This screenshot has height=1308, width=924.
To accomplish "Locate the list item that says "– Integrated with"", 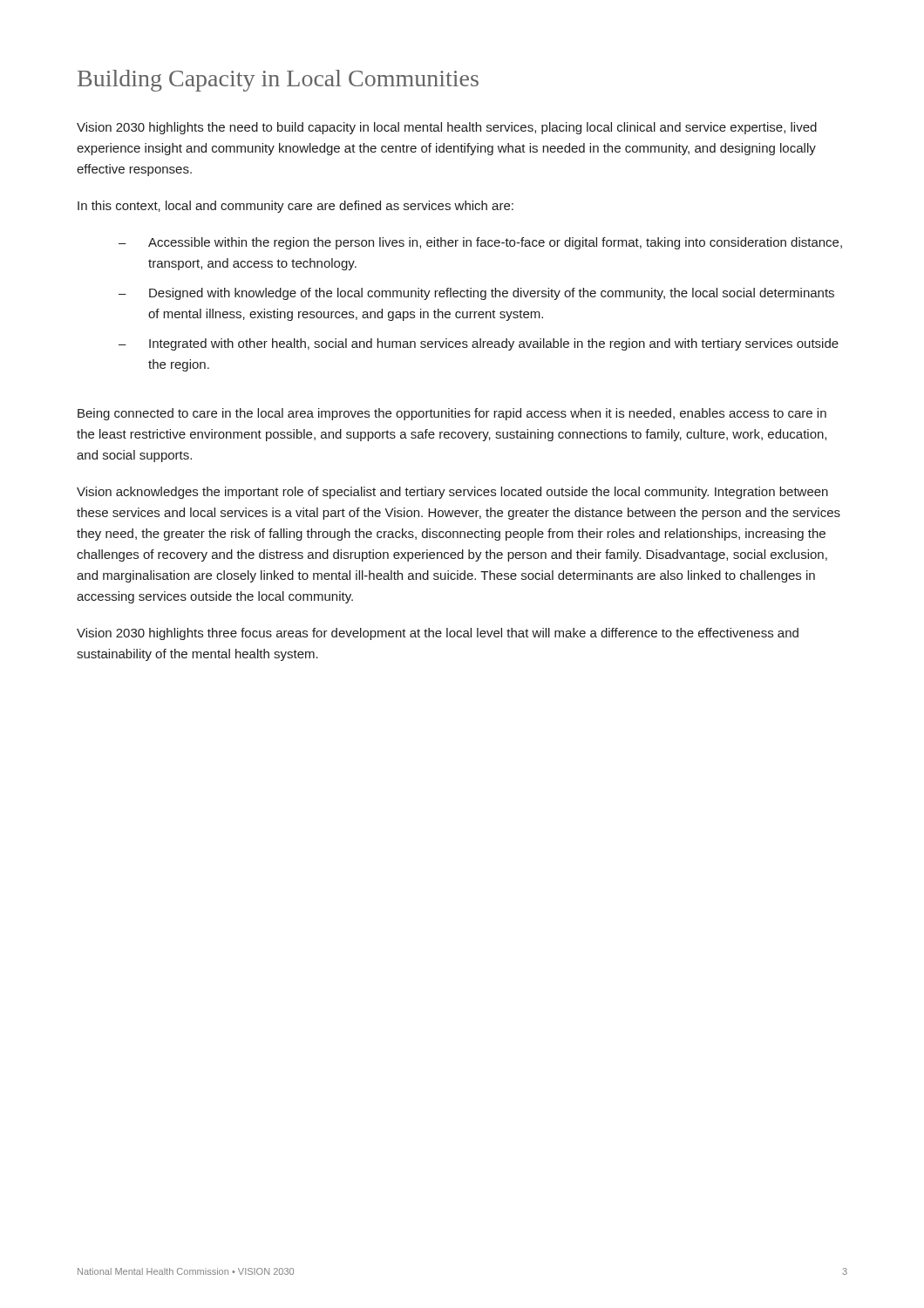I will (x=483, y=354).
